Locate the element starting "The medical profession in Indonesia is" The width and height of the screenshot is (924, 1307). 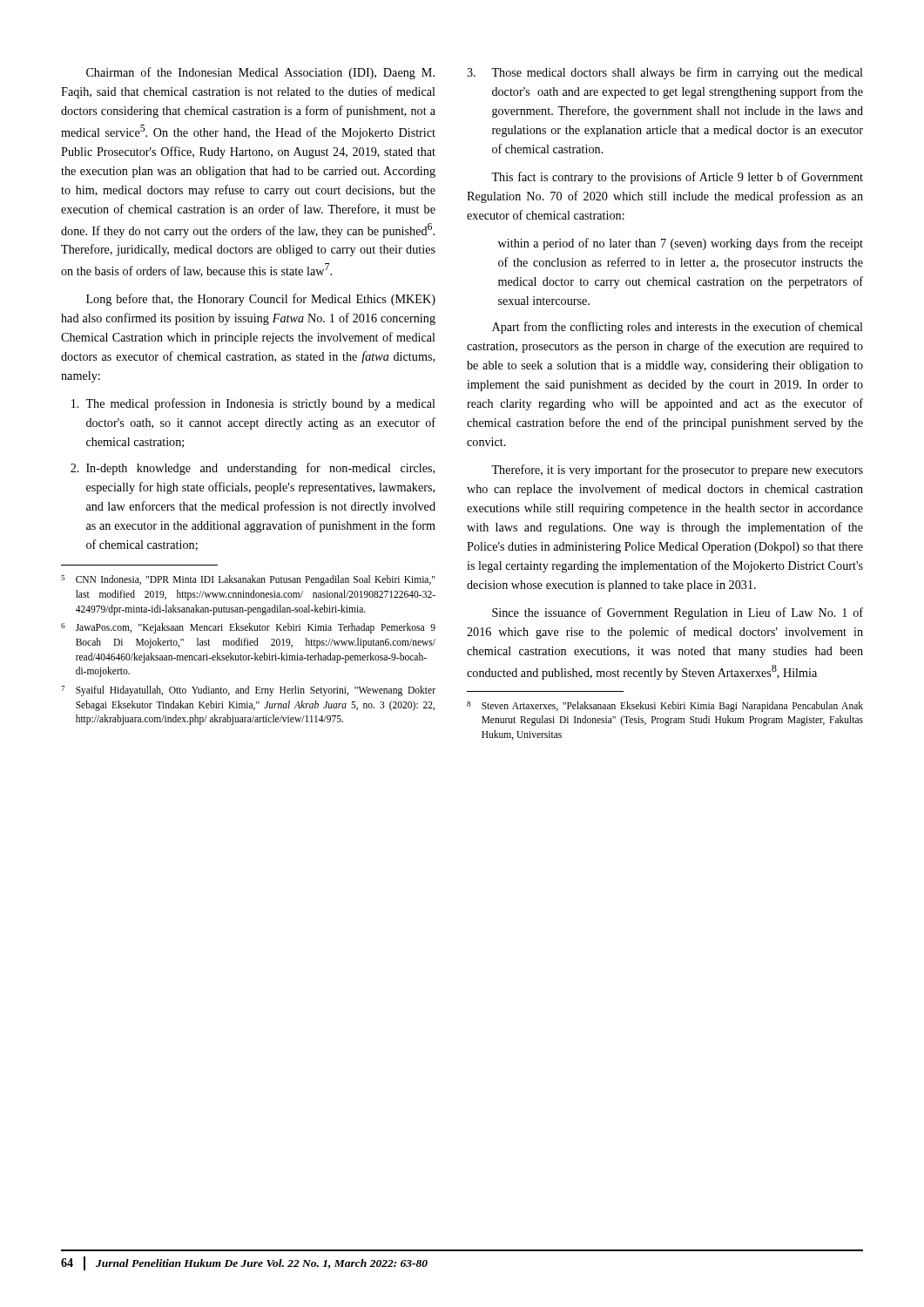(x=248, y=423)
